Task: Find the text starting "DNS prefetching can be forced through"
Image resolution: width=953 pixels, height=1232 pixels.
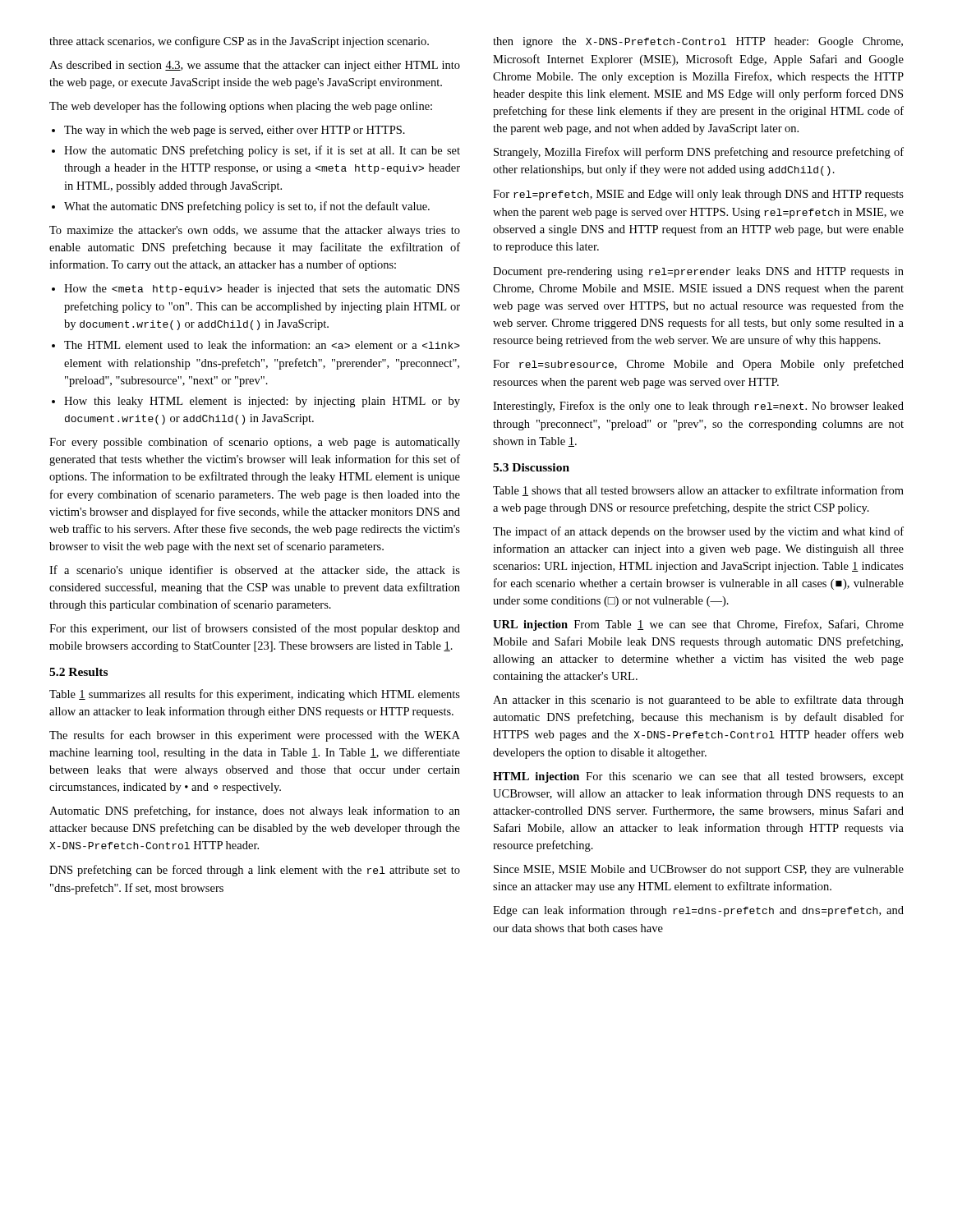Action: tap(255, 879)
